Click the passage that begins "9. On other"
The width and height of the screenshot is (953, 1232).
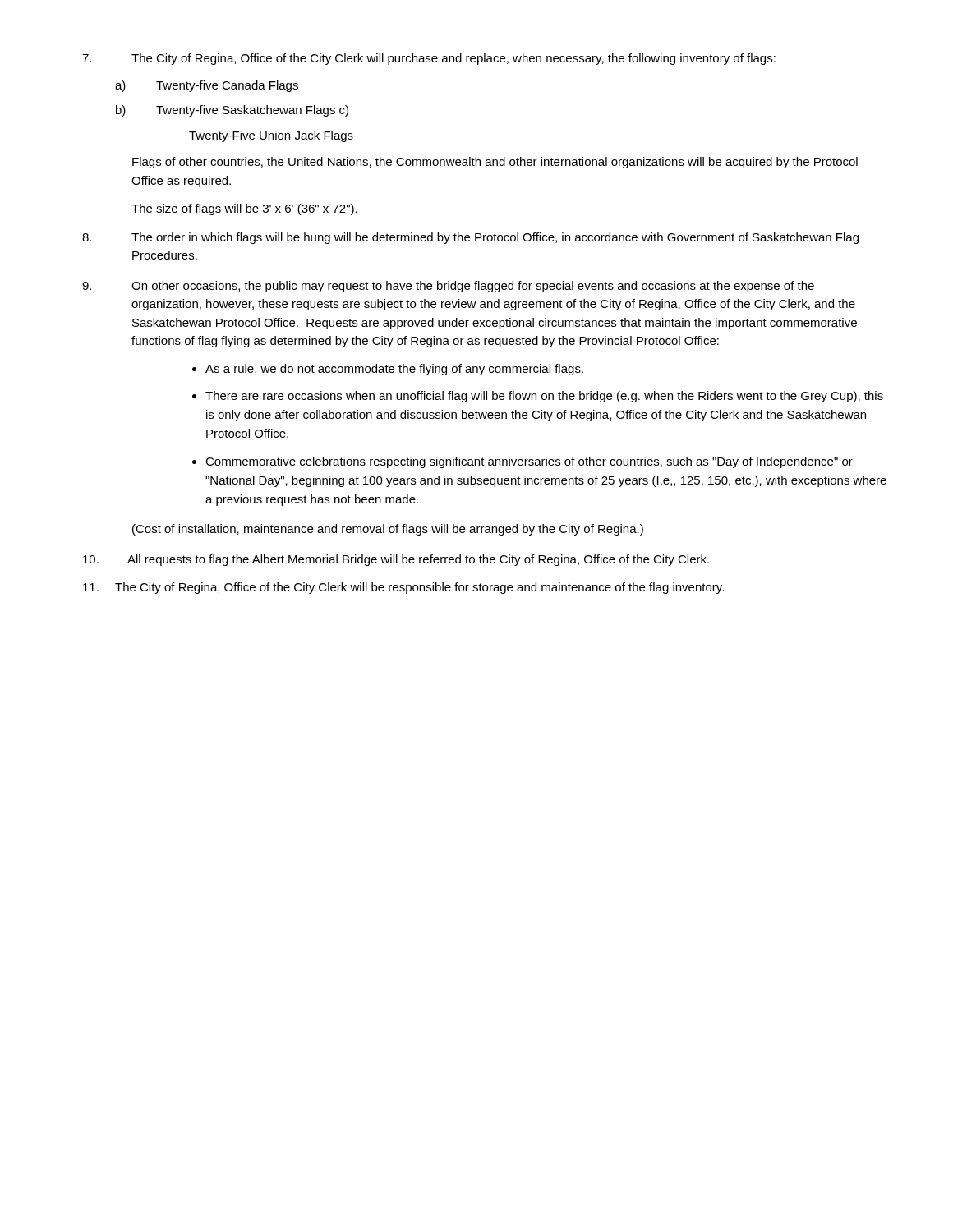click(x=485, y=313)
